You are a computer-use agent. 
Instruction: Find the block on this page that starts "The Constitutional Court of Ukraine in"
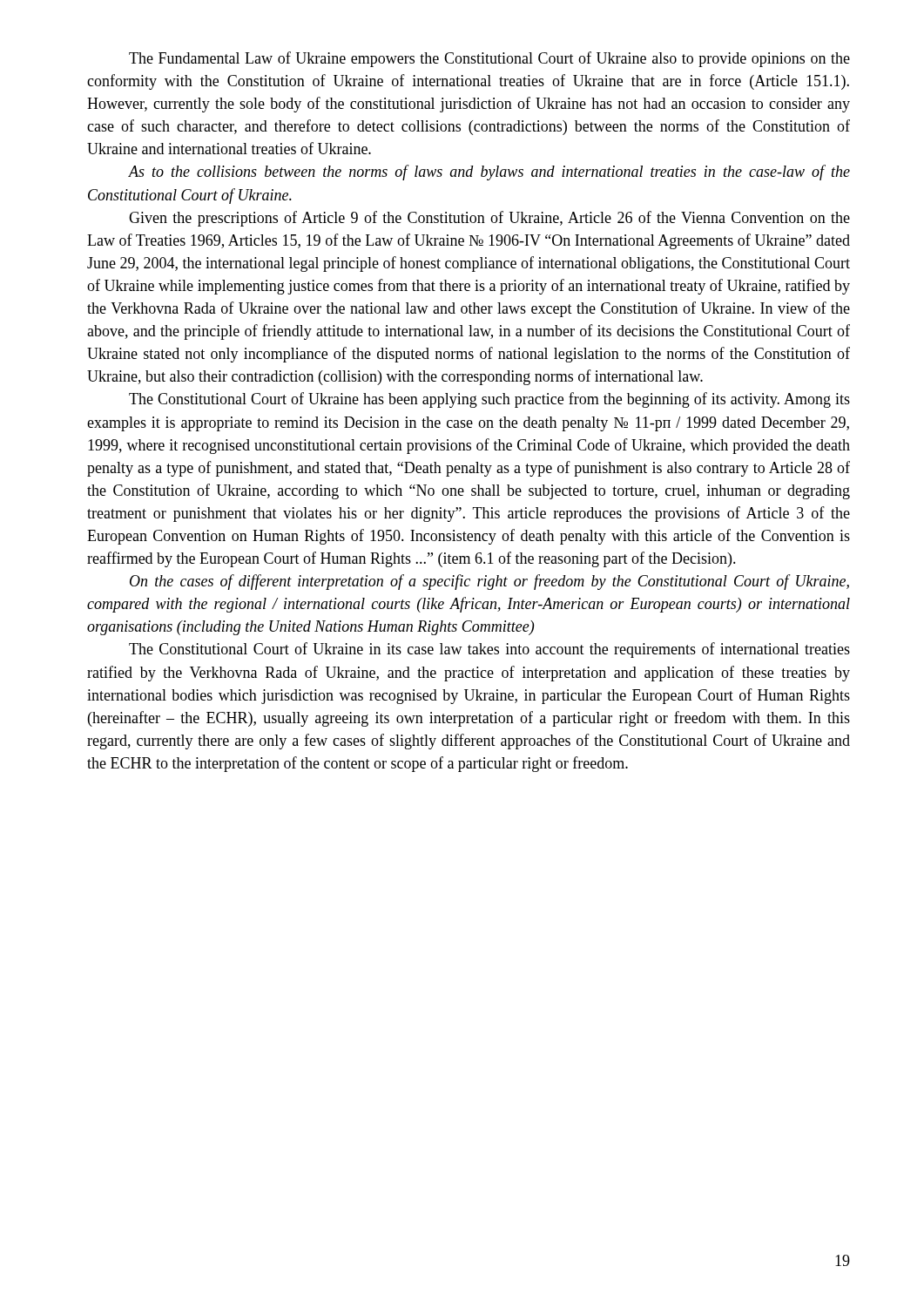(469, 706)
